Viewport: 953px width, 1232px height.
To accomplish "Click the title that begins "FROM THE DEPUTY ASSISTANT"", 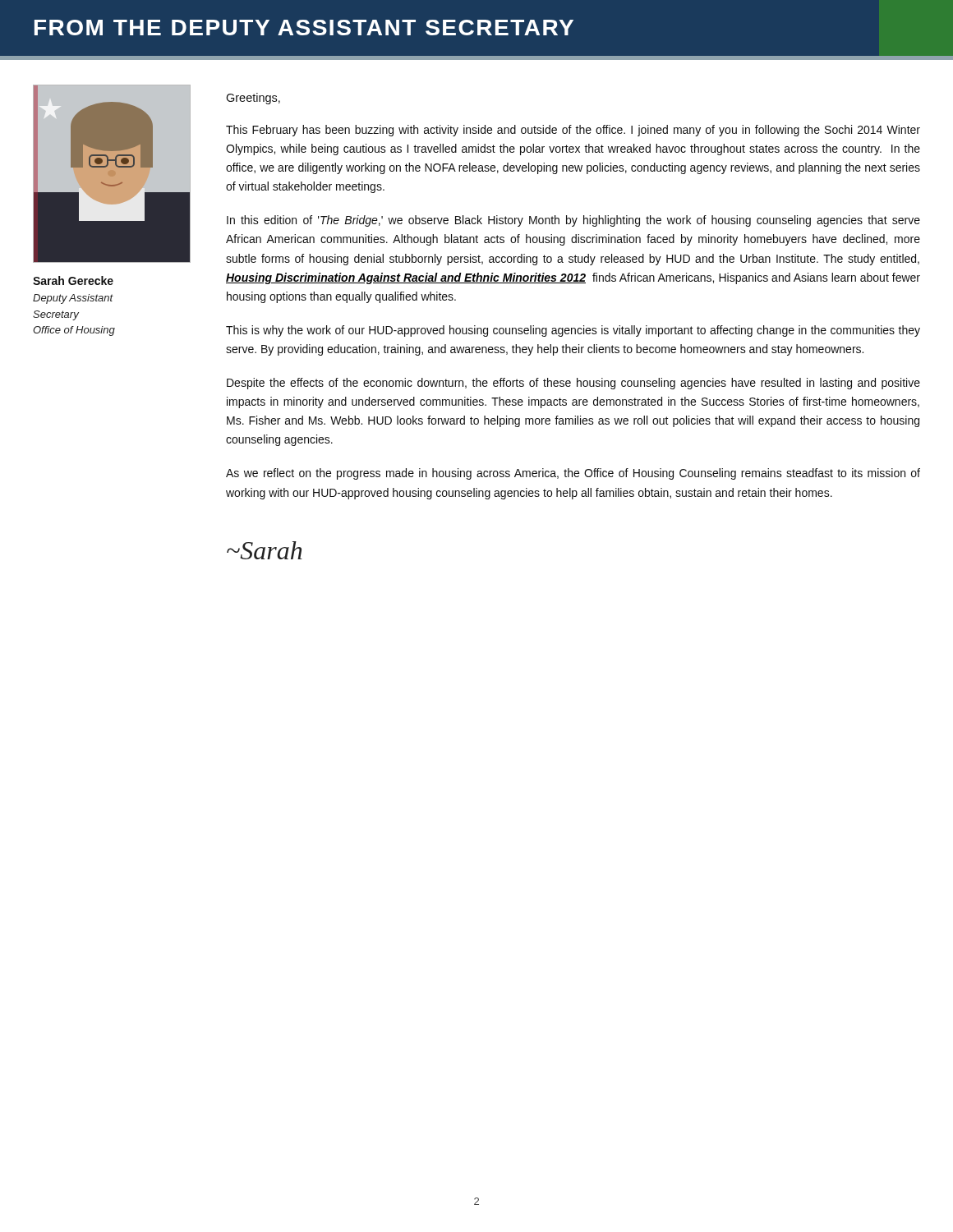I will point(493,28).
